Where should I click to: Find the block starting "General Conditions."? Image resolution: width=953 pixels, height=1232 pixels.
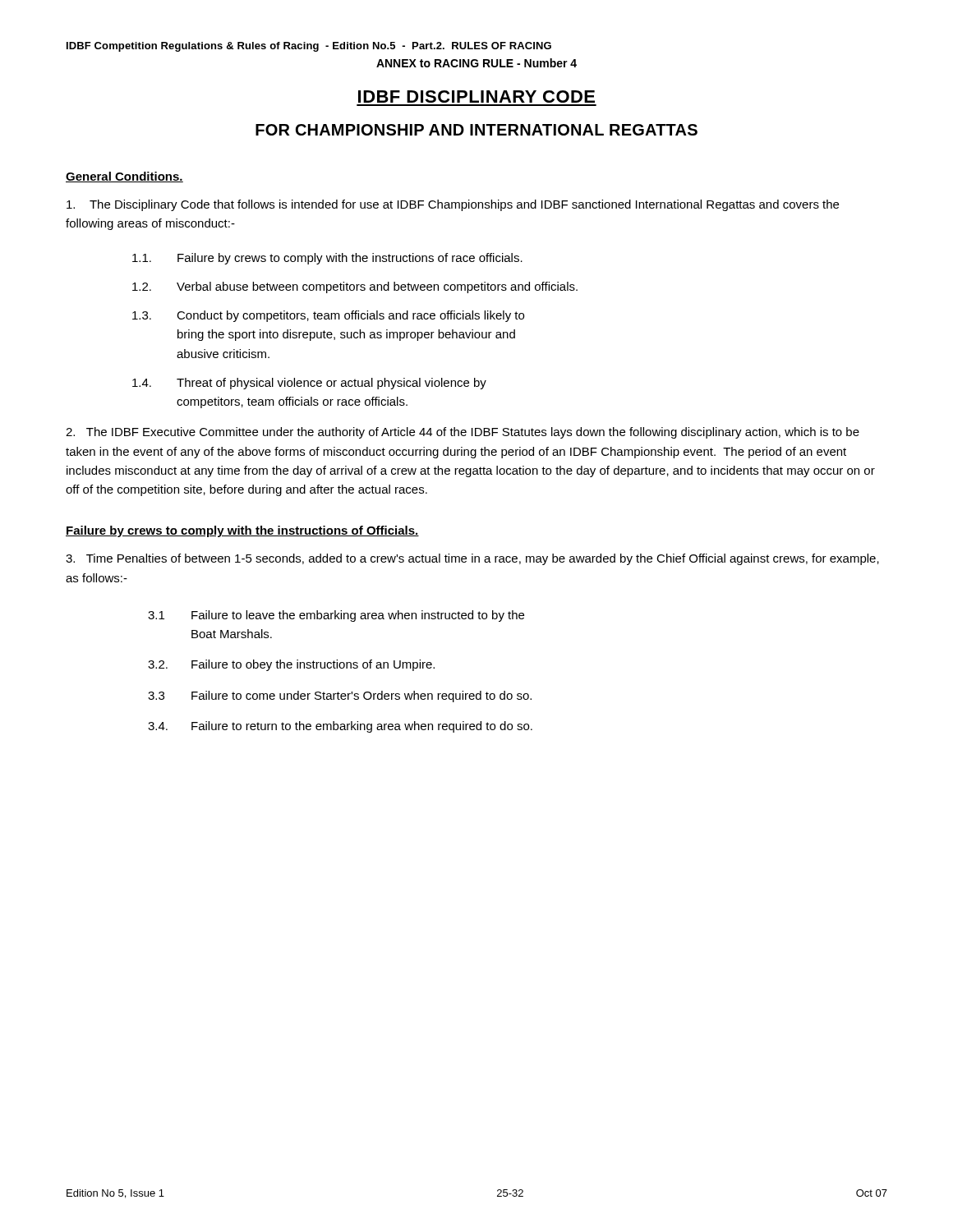(x=124, y=176)
